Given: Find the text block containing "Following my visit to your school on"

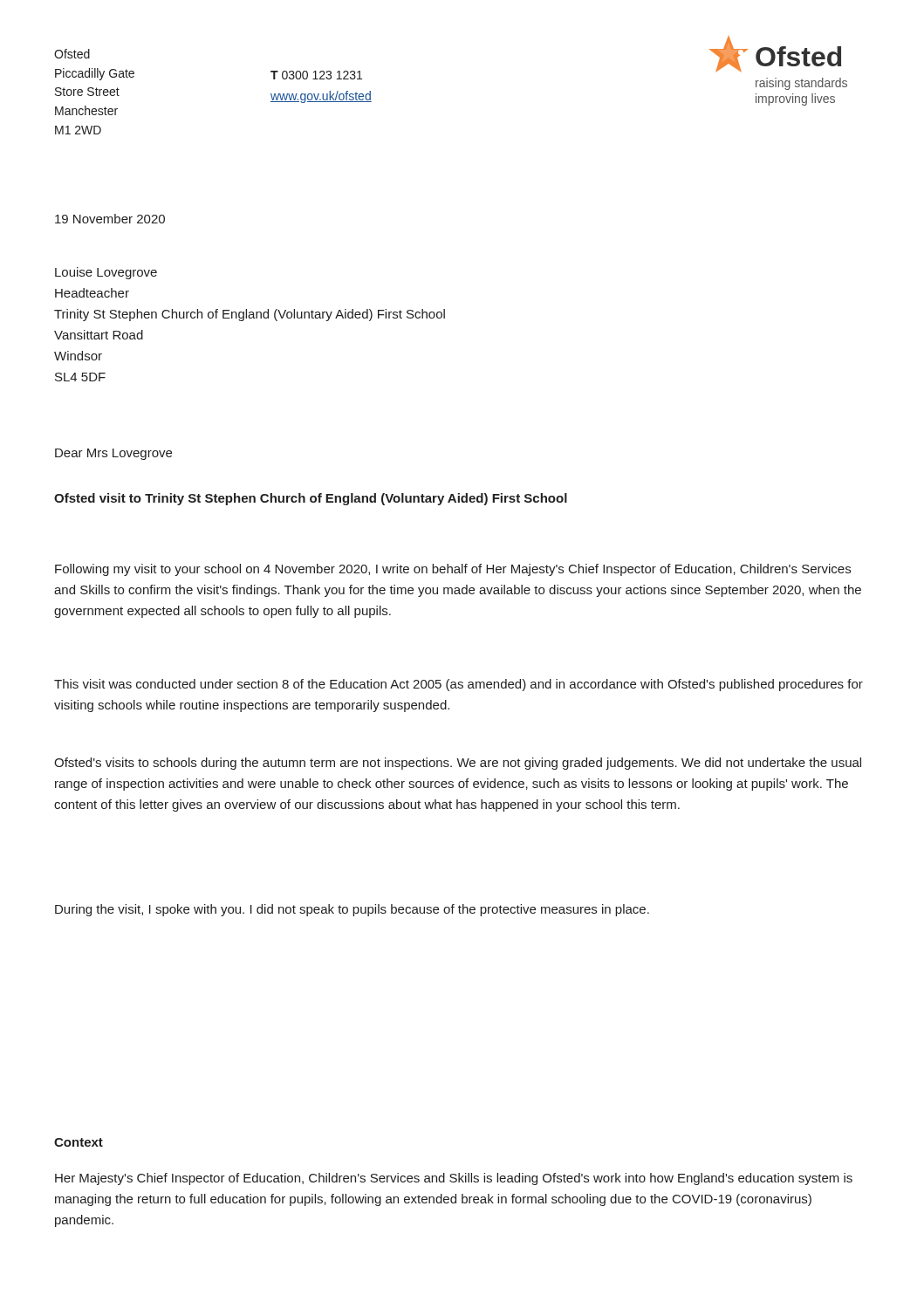Looking at the screenshot, I should pos(458,590).
